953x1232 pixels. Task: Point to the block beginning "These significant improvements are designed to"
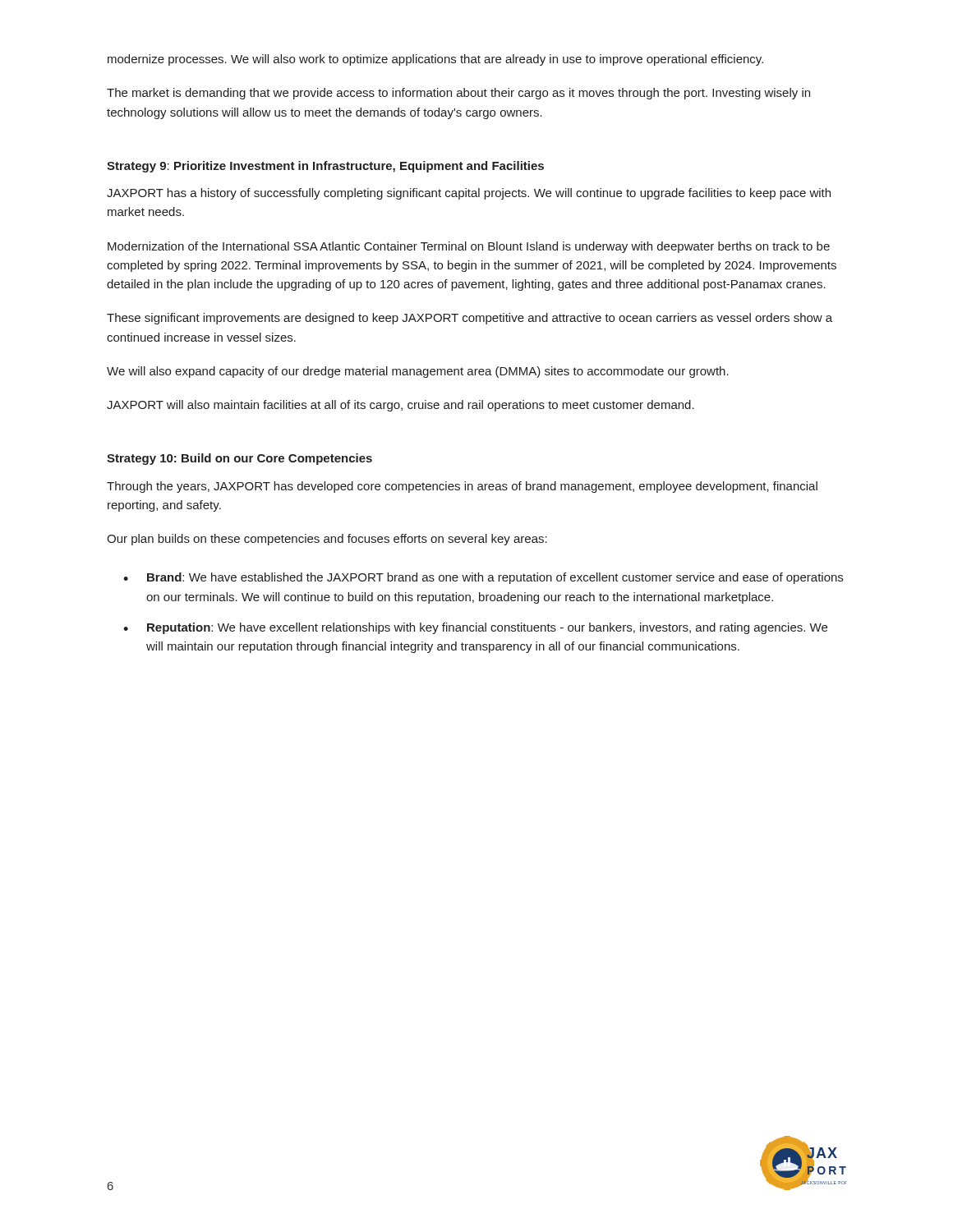(470, 327)
